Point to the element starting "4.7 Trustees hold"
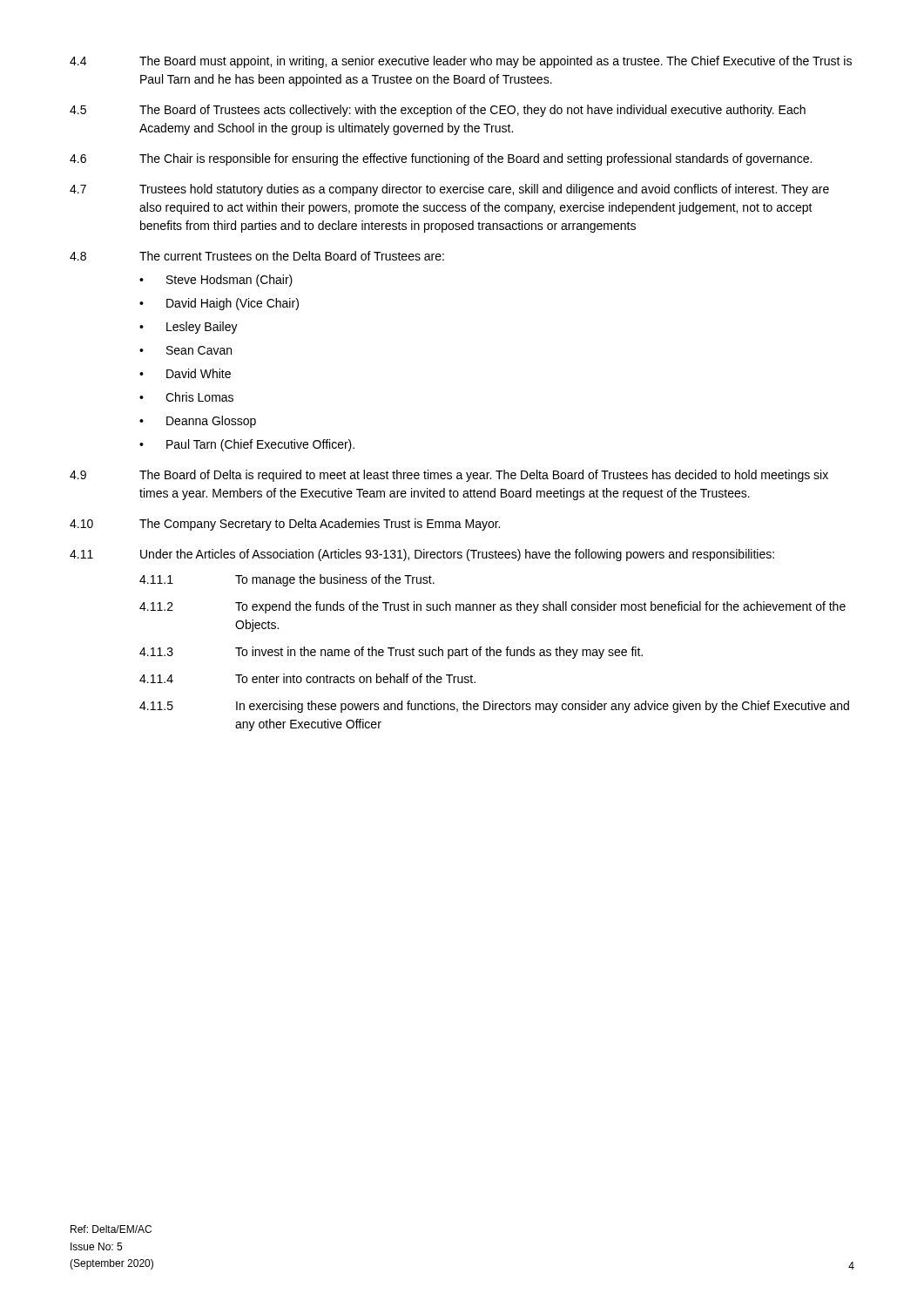This screenshot has height=1307, width=924. [462, 208]
